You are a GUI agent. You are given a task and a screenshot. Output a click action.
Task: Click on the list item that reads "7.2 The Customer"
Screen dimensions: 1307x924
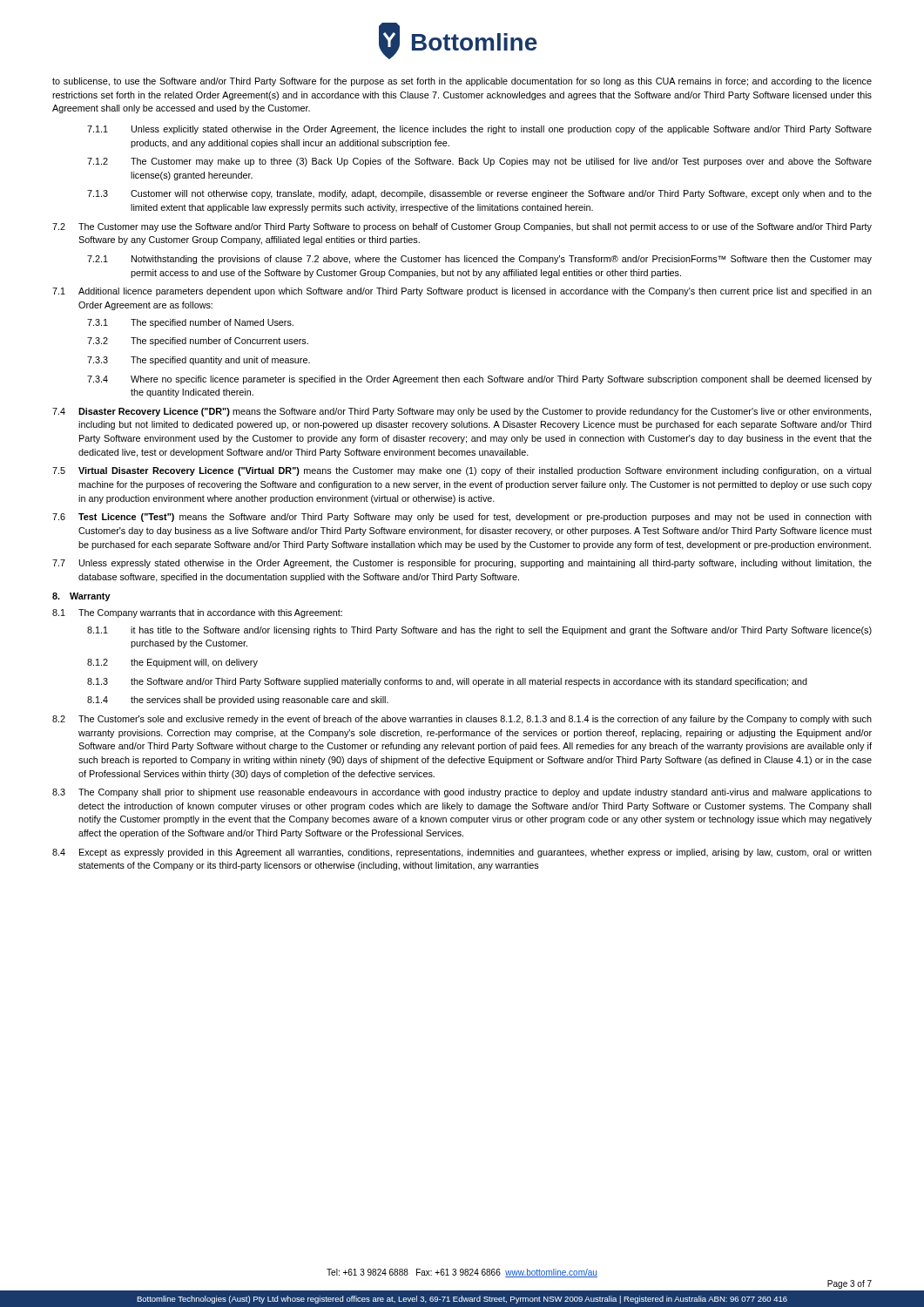tap(462, 234)
